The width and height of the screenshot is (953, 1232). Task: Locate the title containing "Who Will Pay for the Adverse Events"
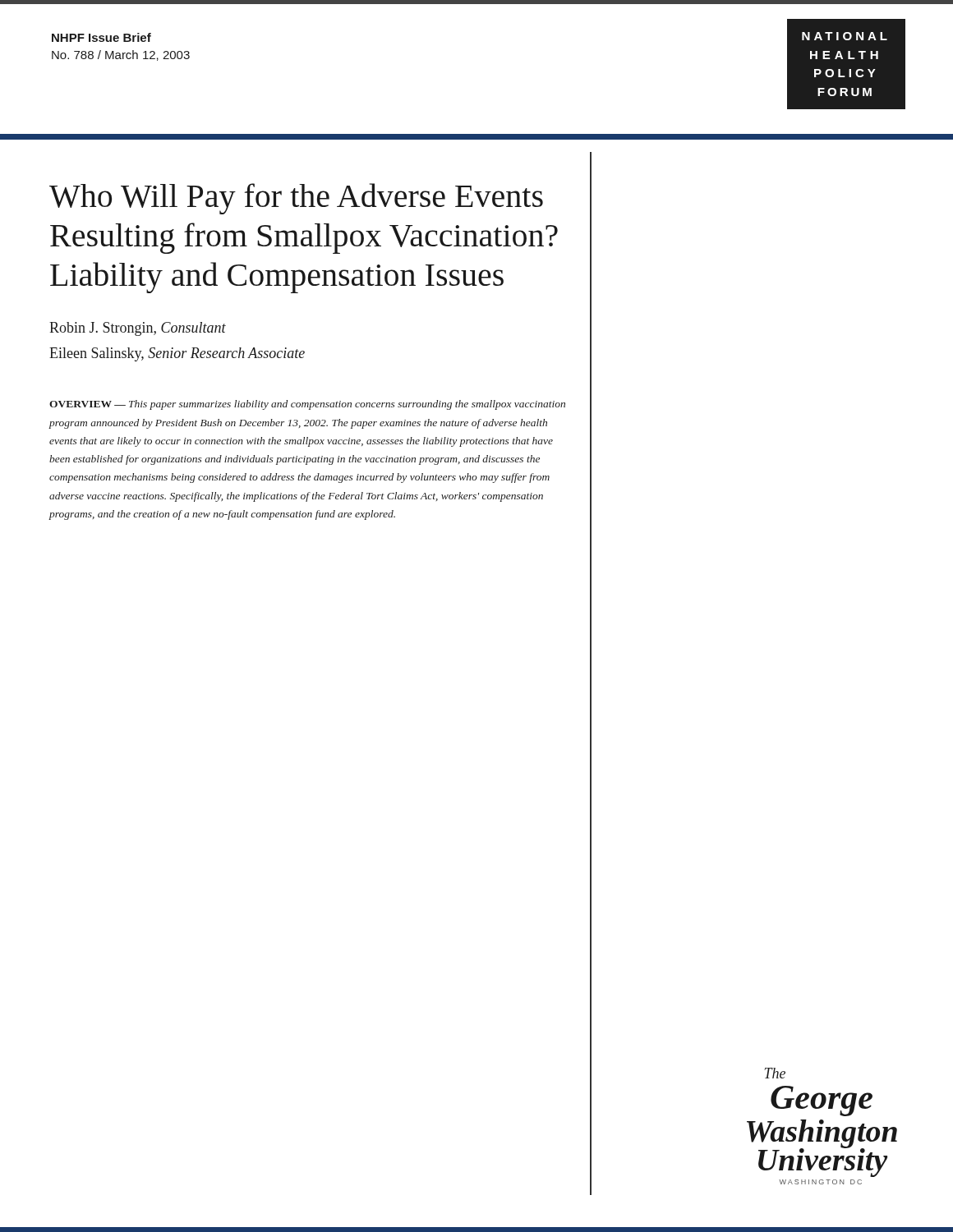(x=312, y=236)
